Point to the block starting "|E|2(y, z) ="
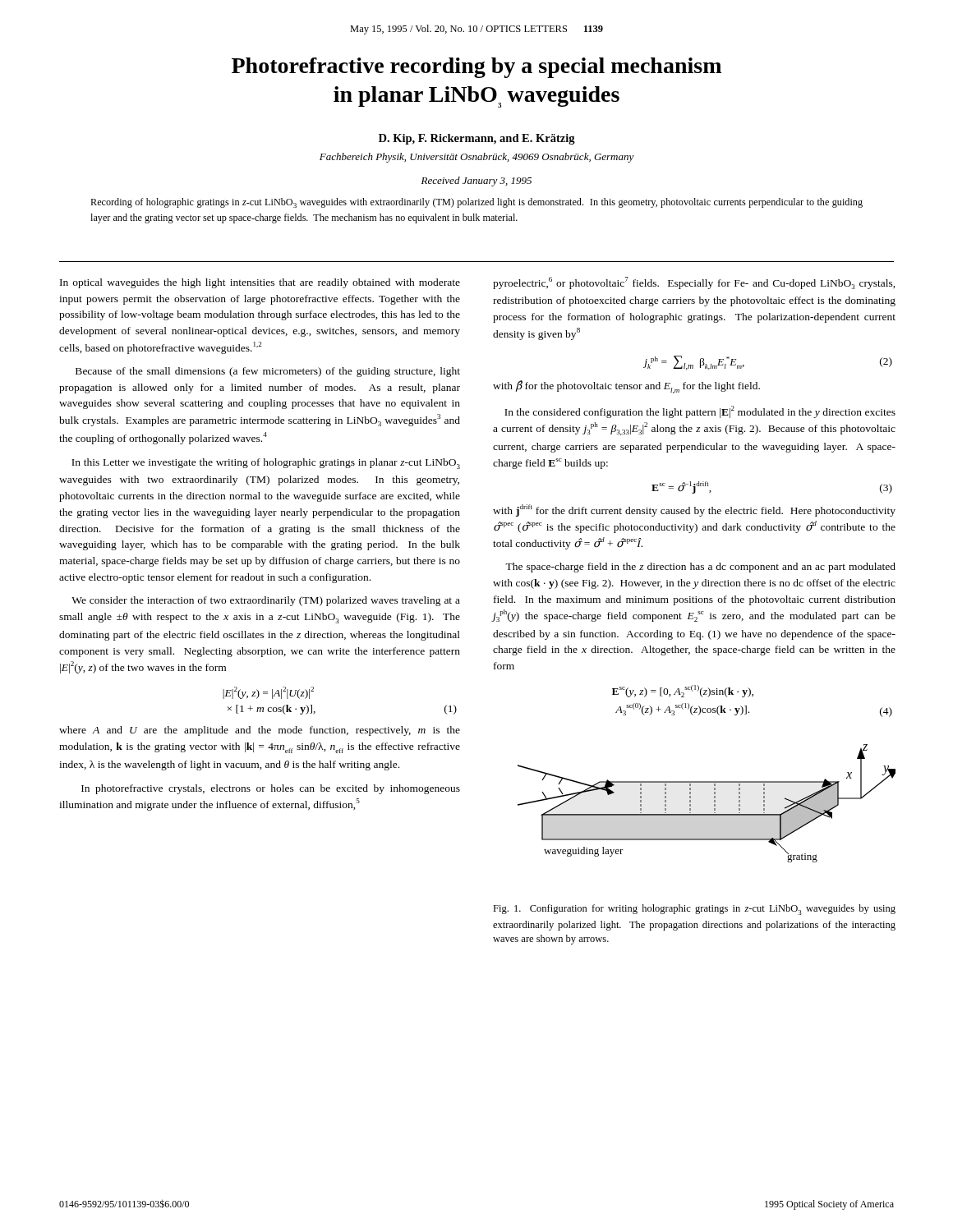 [x=260, y=700]
